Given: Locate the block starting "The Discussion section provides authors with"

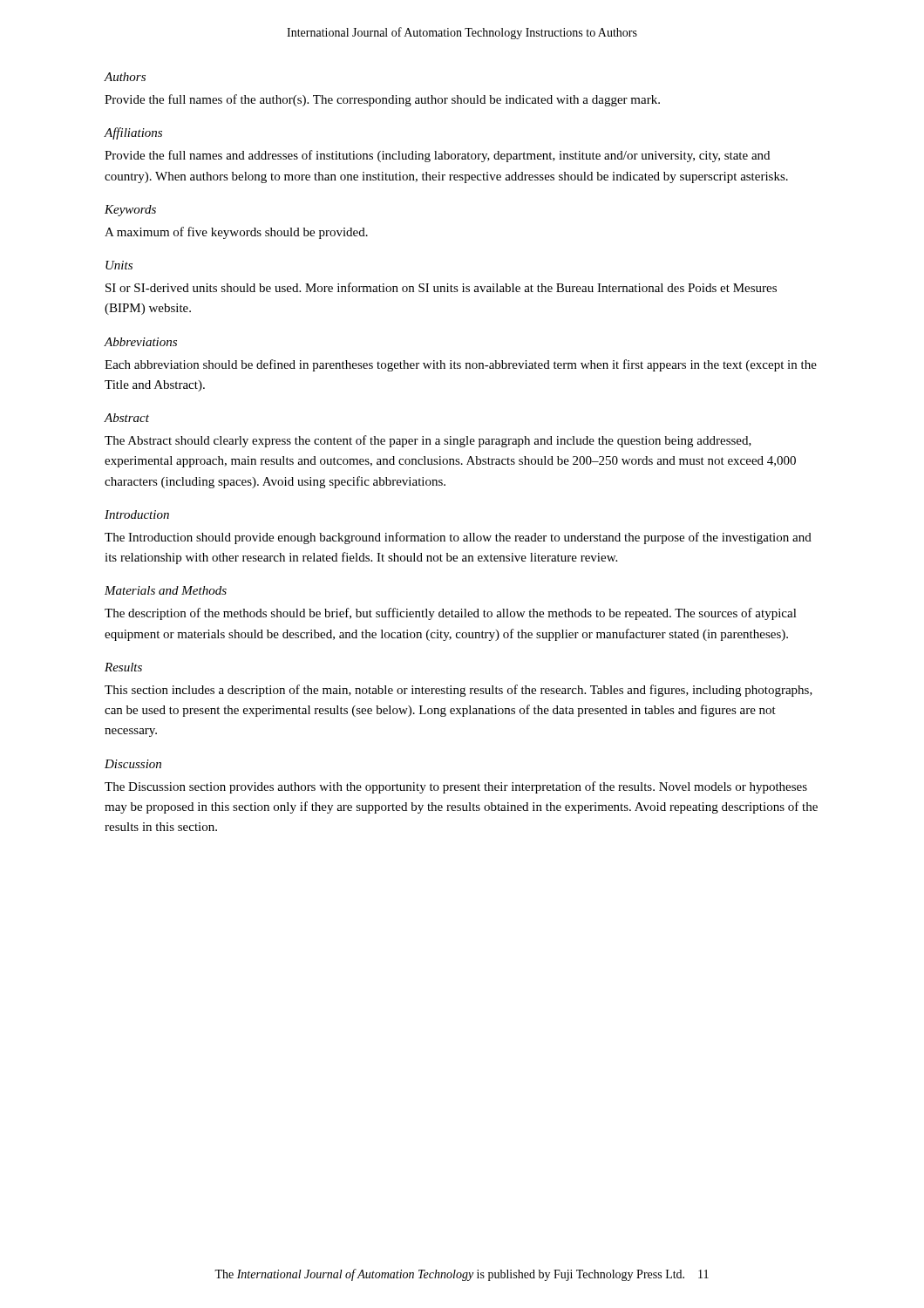Looking at the screenshot, I should coord(461,806).
